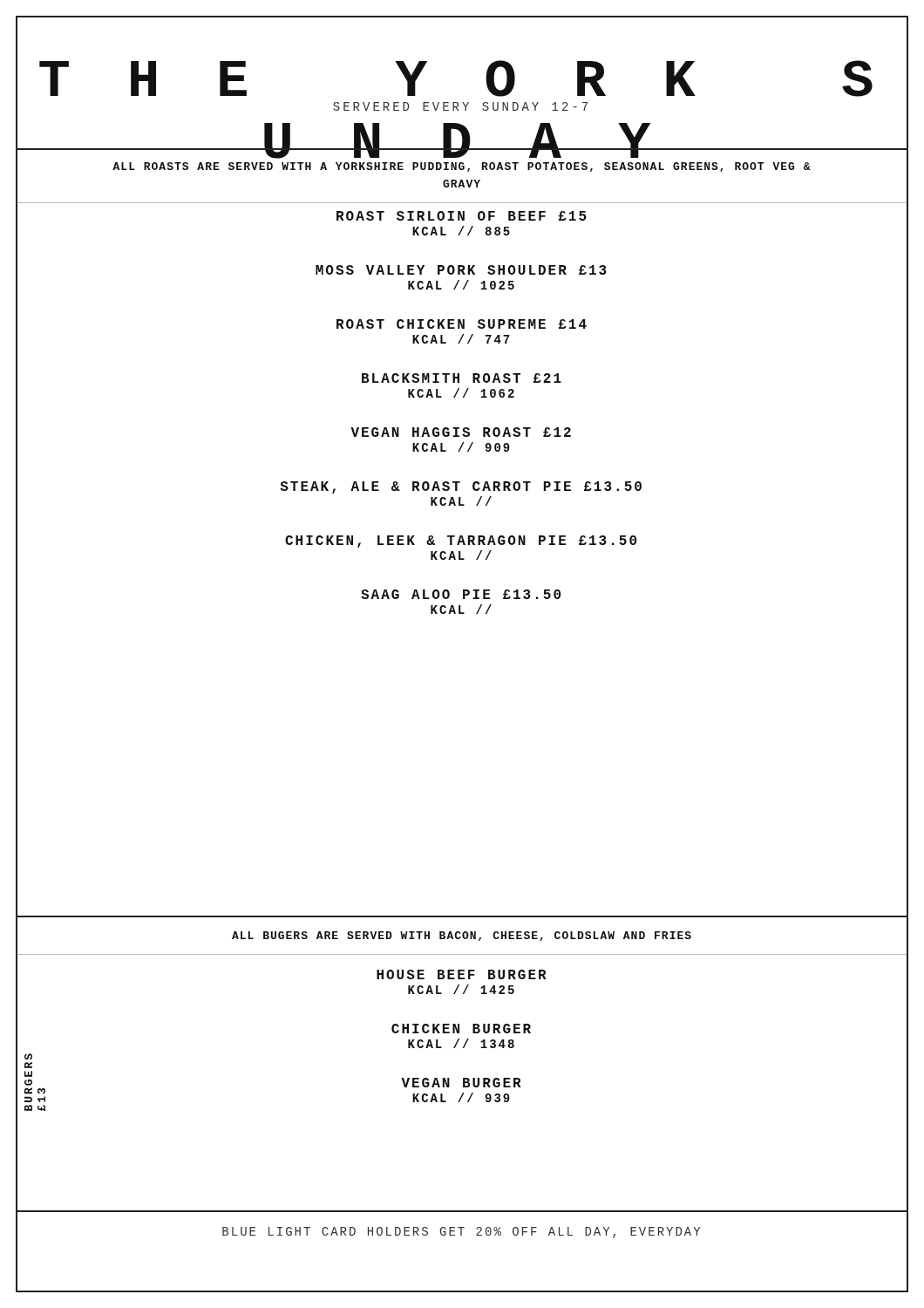
Task: Select the list item that says "CHICKEN, LEEK & TARRAGON"
Action: 462,549
